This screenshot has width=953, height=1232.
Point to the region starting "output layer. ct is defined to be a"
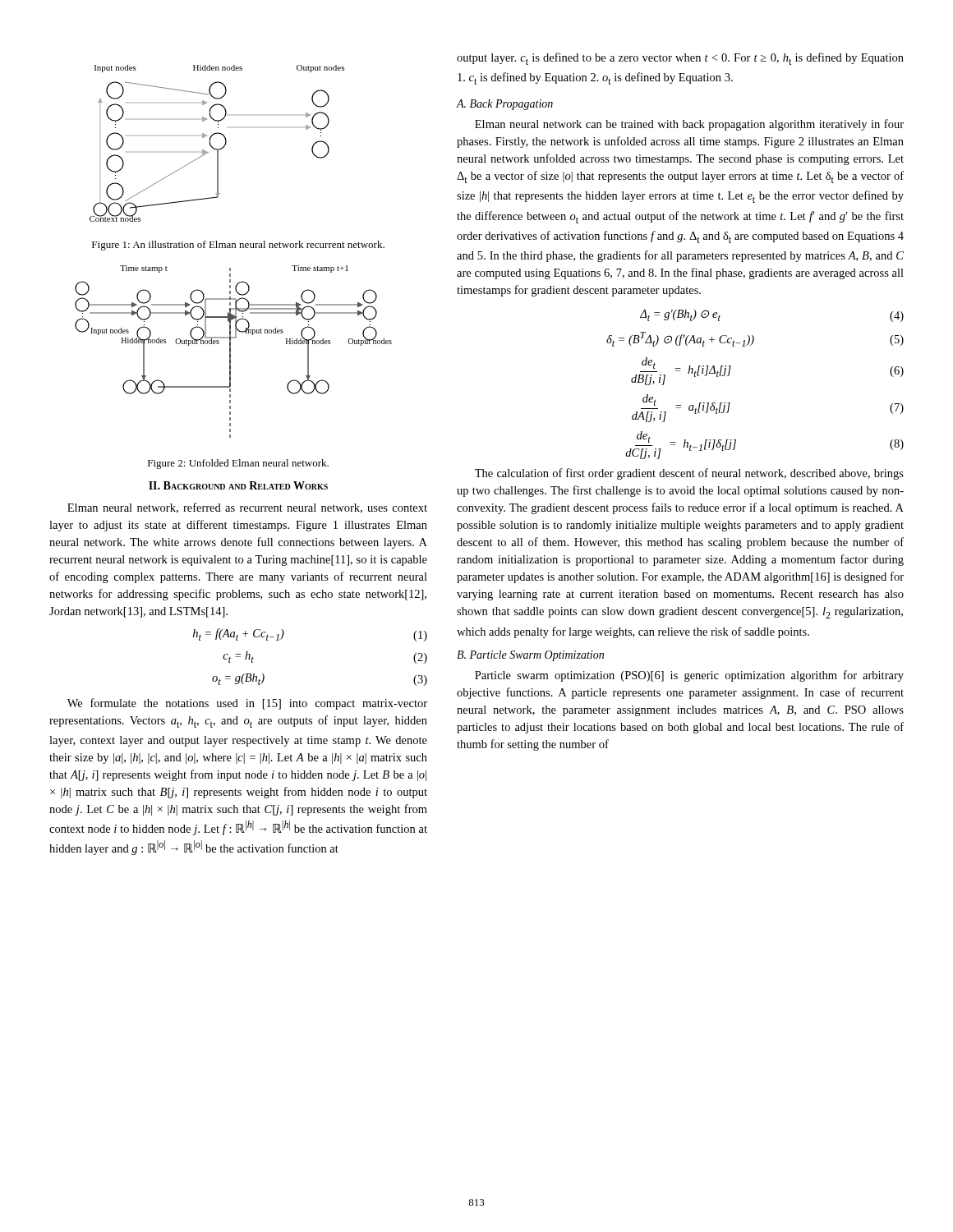(680, 69)
